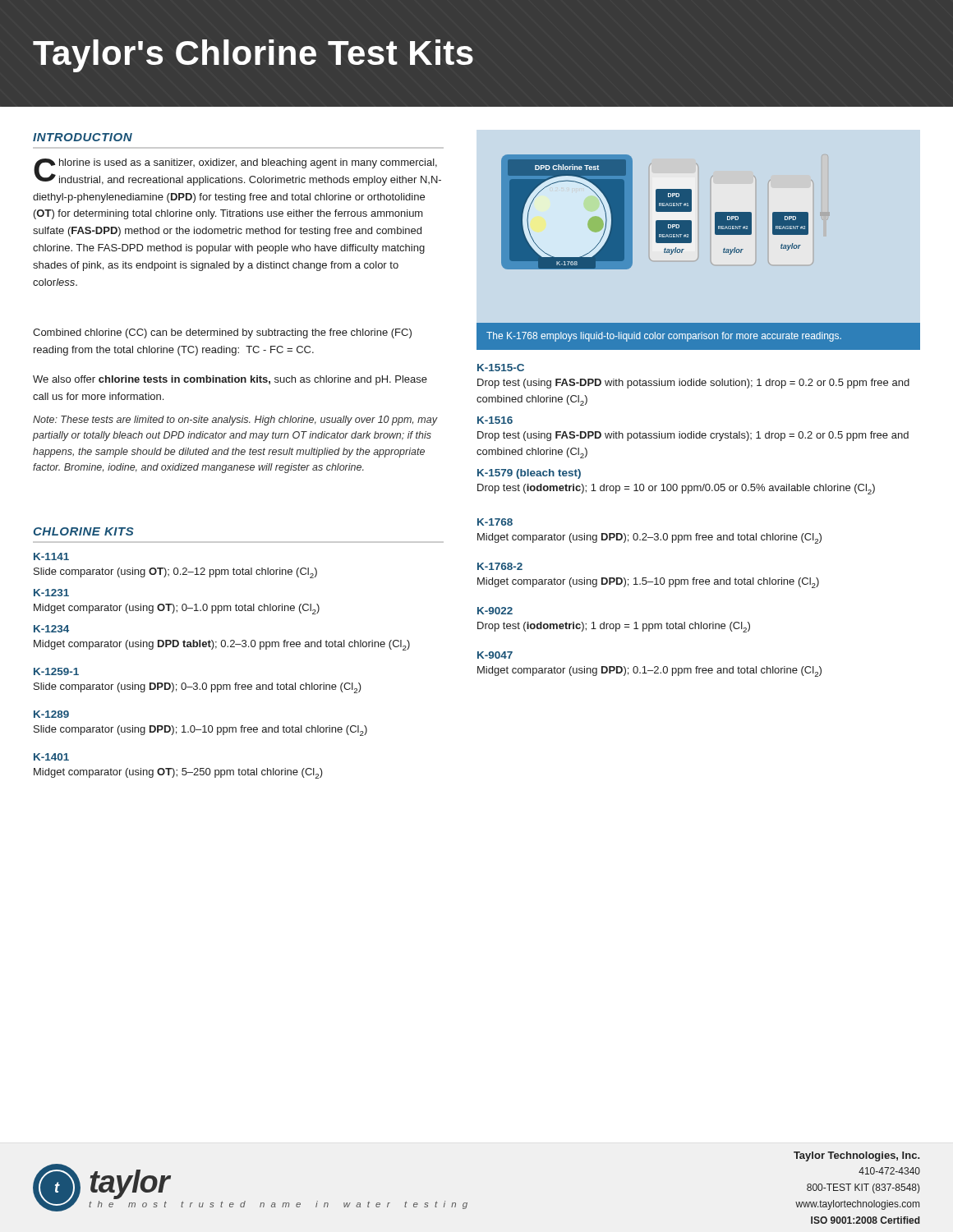Viewport: 953px width, 1232px height.
Task: Select the passage starting "Slide comparator (using DPD); 1.0–10"
Action: (200, 730)
